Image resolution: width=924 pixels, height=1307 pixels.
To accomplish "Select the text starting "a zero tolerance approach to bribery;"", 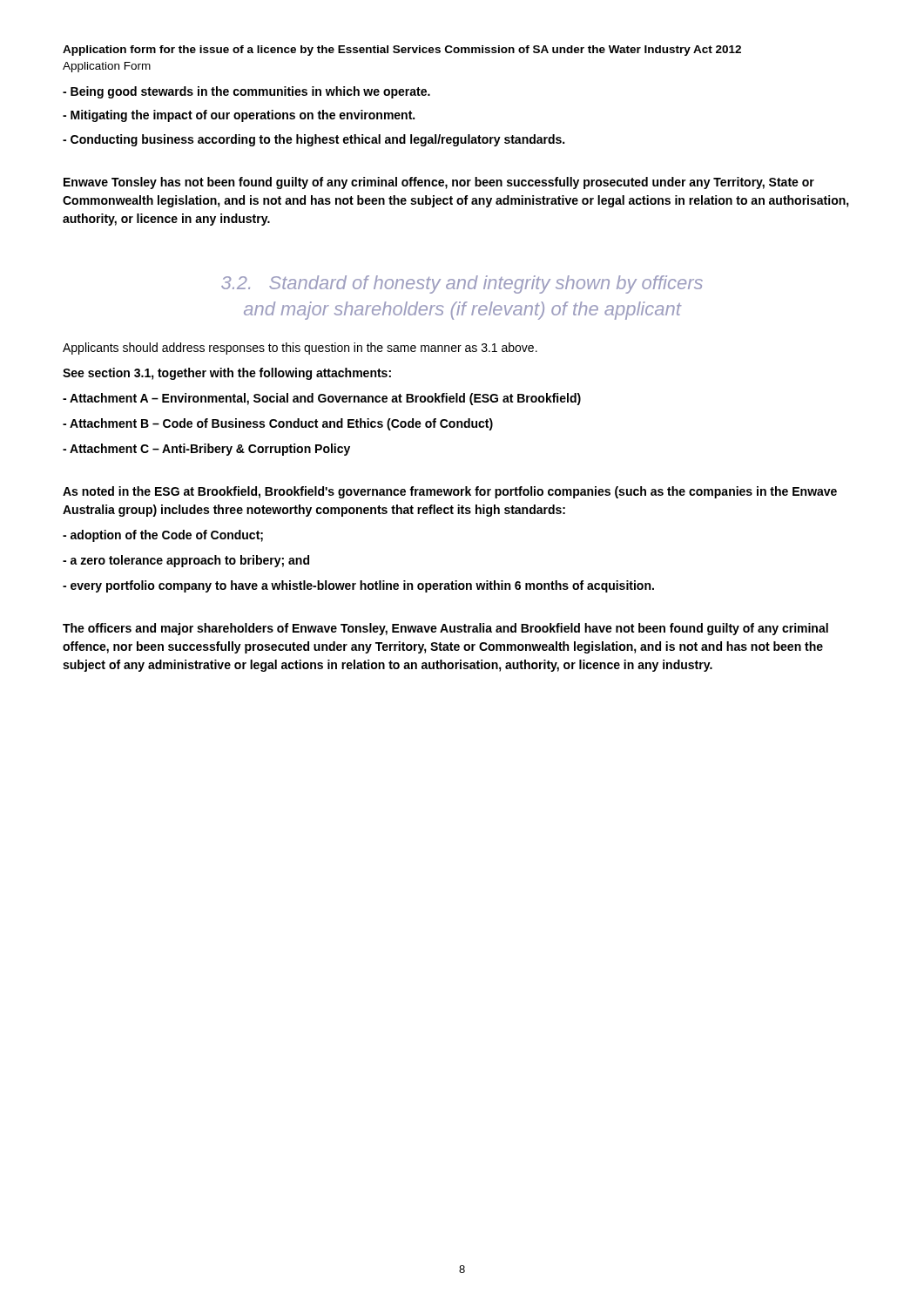I will [x=186, y=560].
